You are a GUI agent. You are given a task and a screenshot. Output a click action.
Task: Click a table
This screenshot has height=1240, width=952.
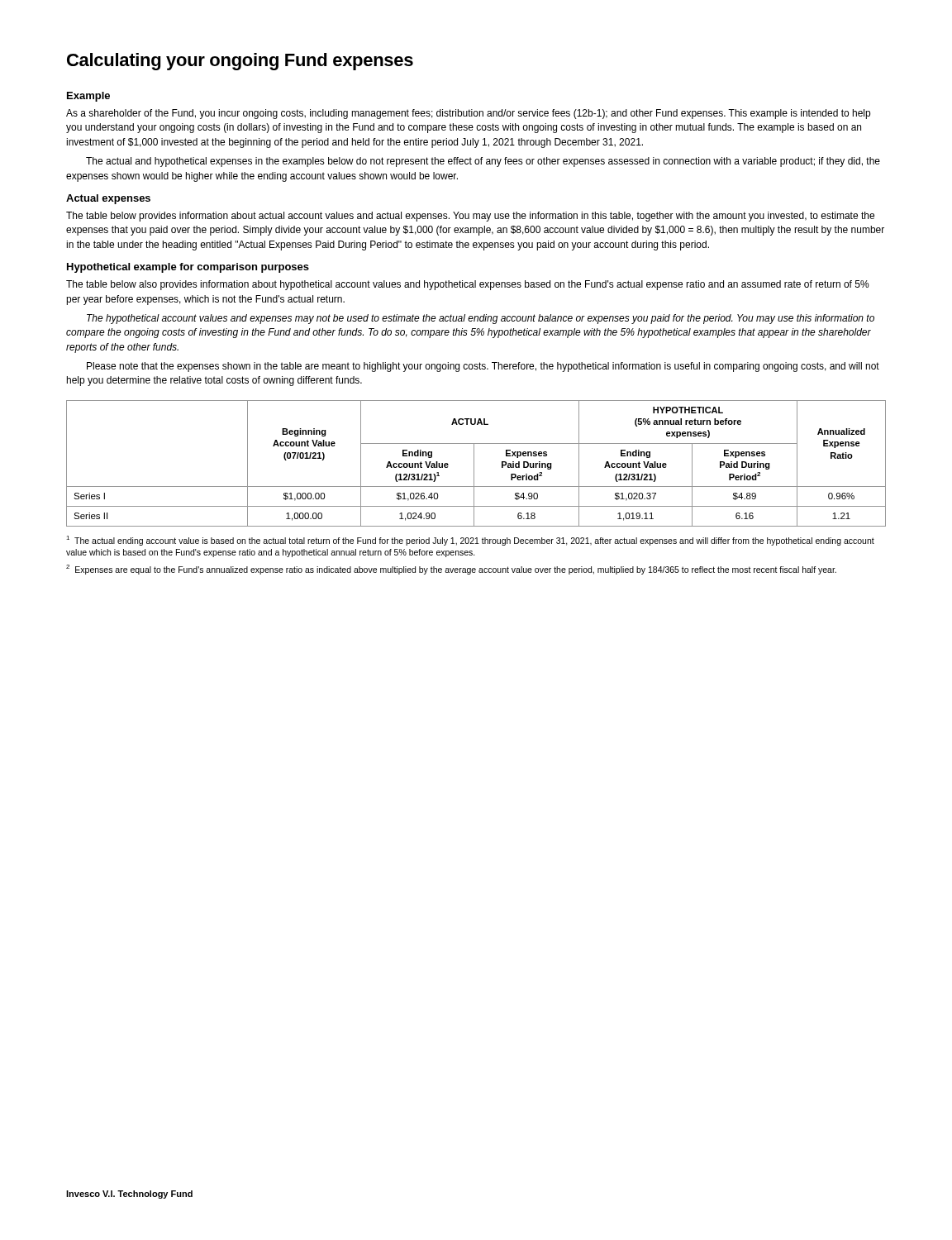[x=476, y=463]
